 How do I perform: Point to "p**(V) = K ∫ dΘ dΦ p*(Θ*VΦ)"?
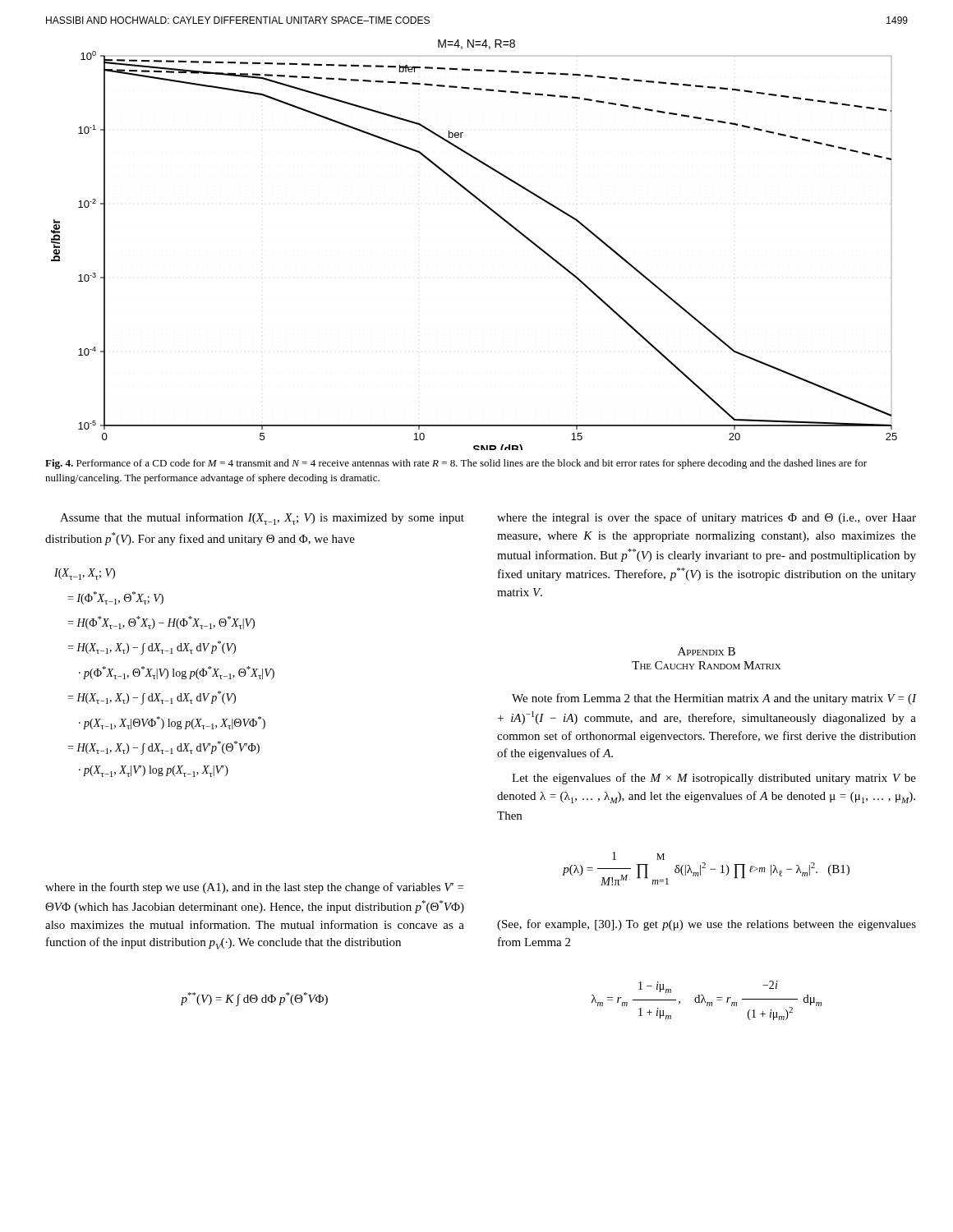pyautogui.click(x=255, y=997)
